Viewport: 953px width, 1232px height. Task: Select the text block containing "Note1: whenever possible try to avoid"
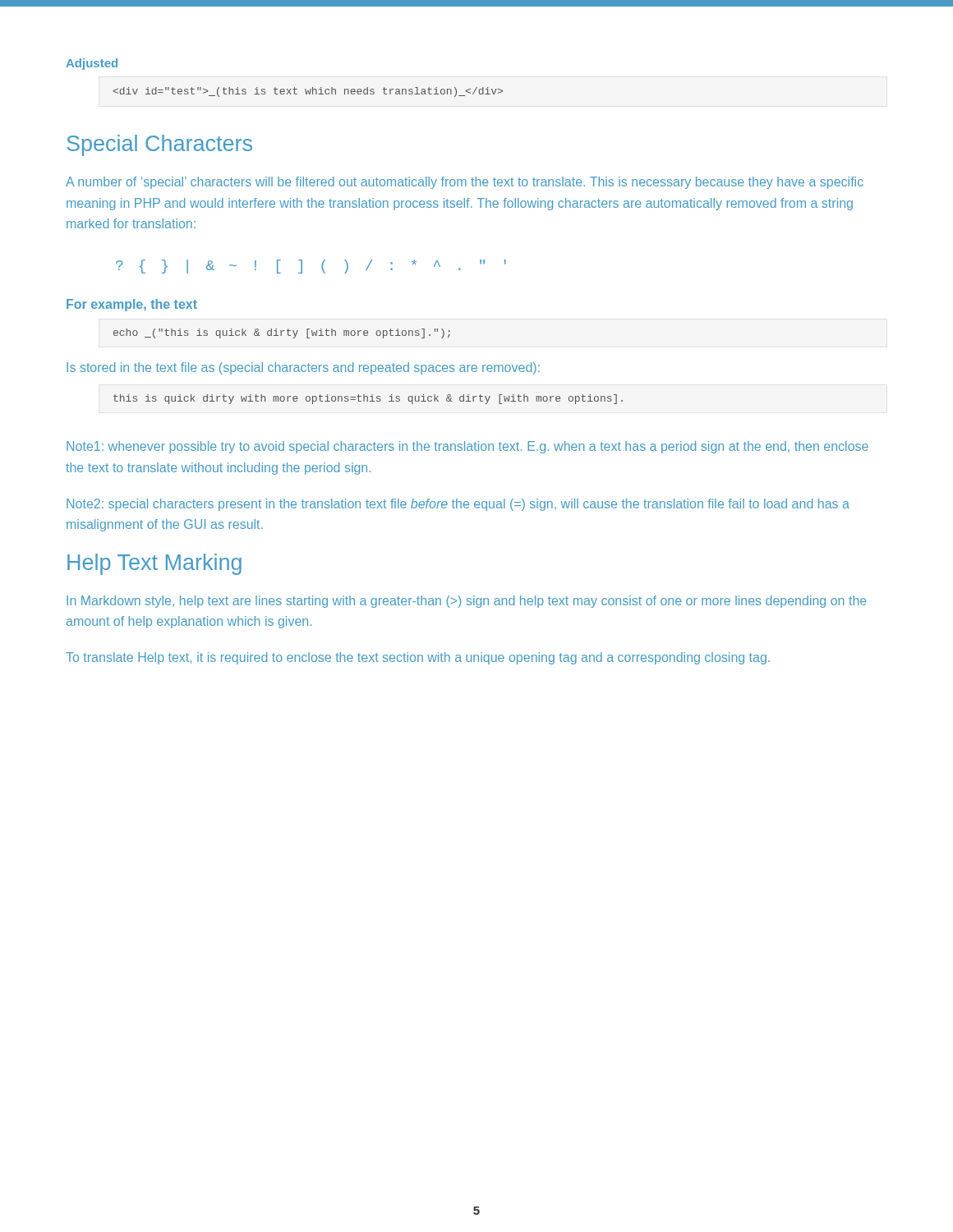pyautogui.click(x=467, y=457)
